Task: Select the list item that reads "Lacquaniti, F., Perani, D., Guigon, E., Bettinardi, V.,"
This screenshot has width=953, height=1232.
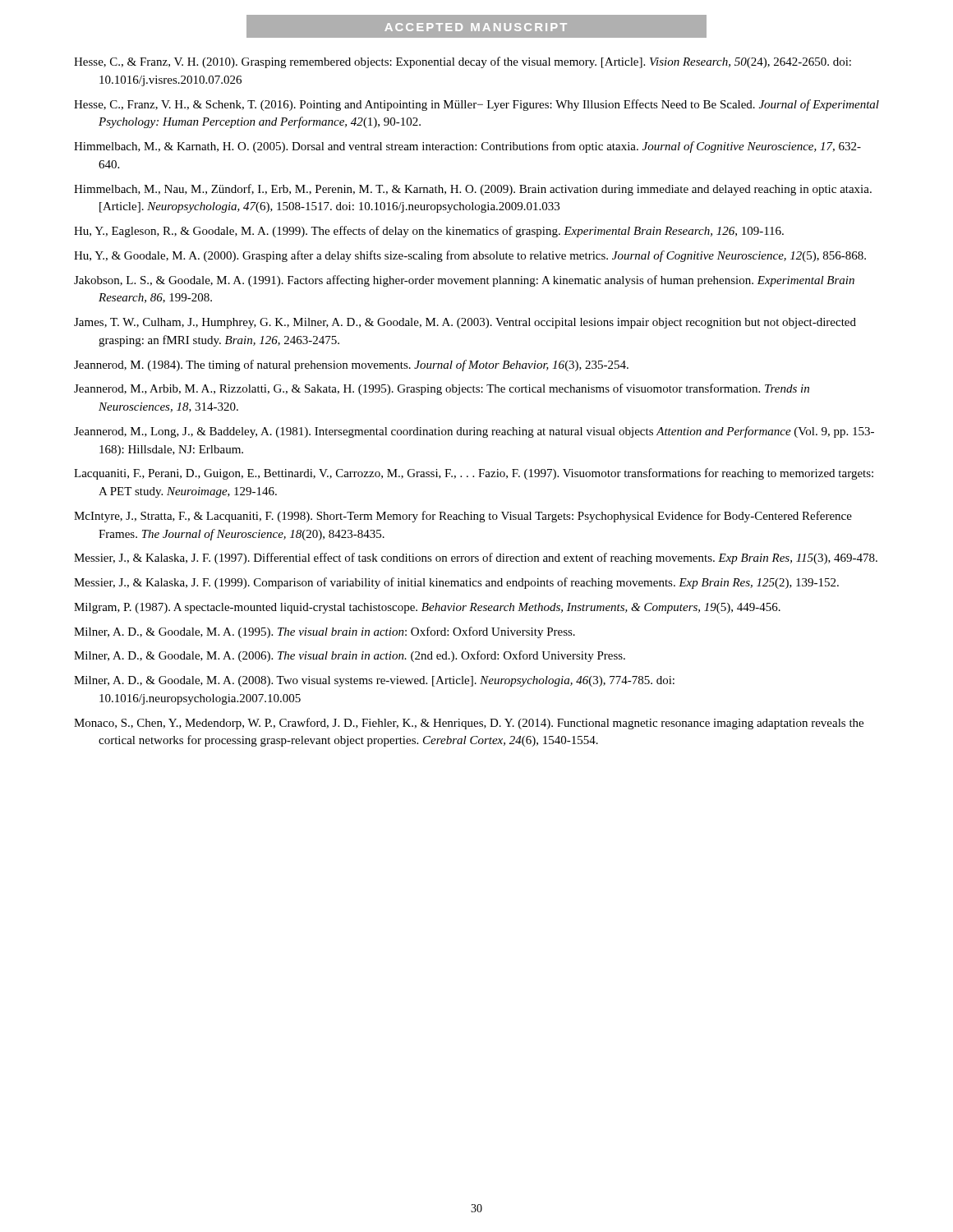Action: (x=474, y=482)
